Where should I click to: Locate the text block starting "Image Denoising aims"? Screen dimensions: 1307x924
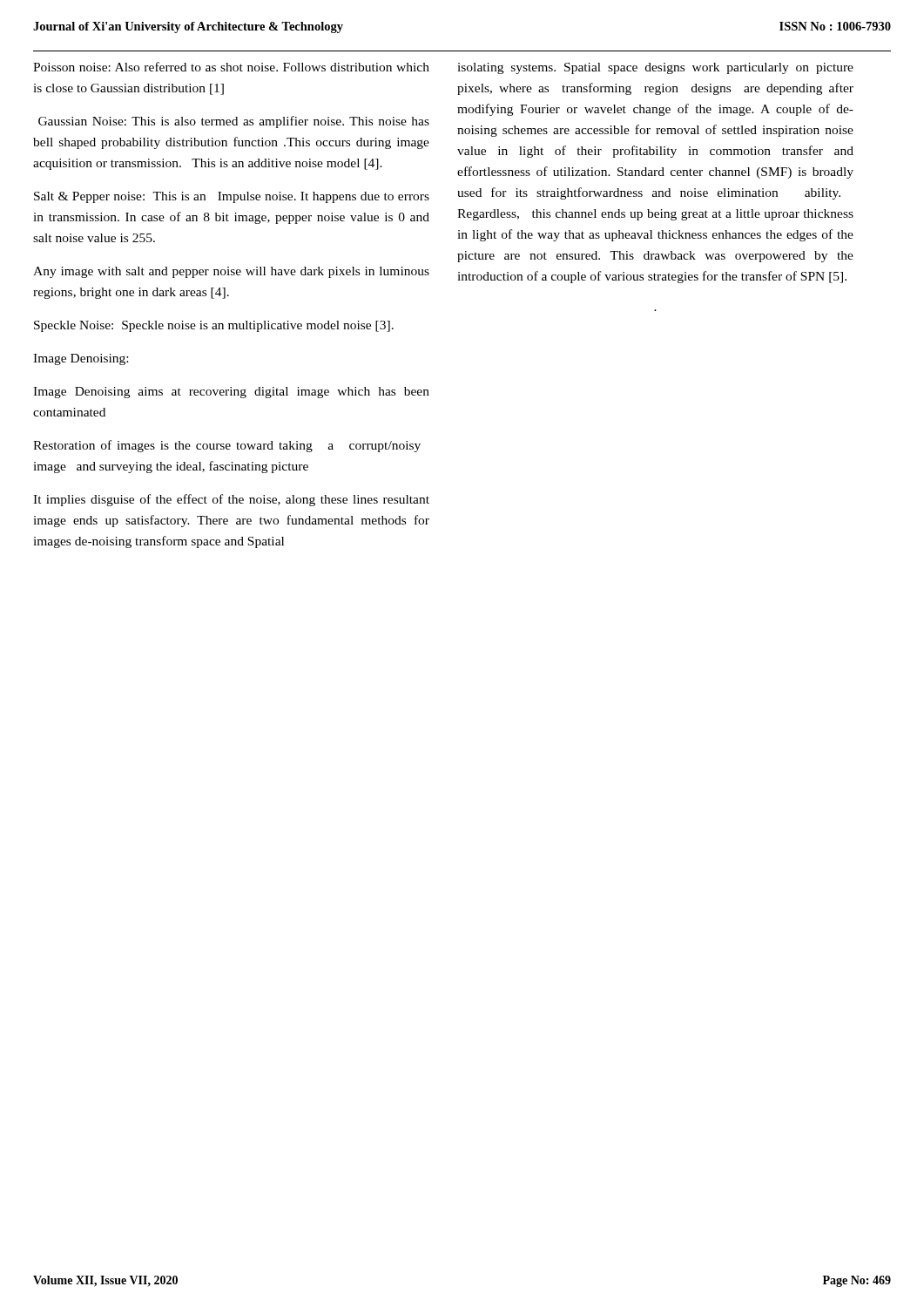(x=231, y=401)
